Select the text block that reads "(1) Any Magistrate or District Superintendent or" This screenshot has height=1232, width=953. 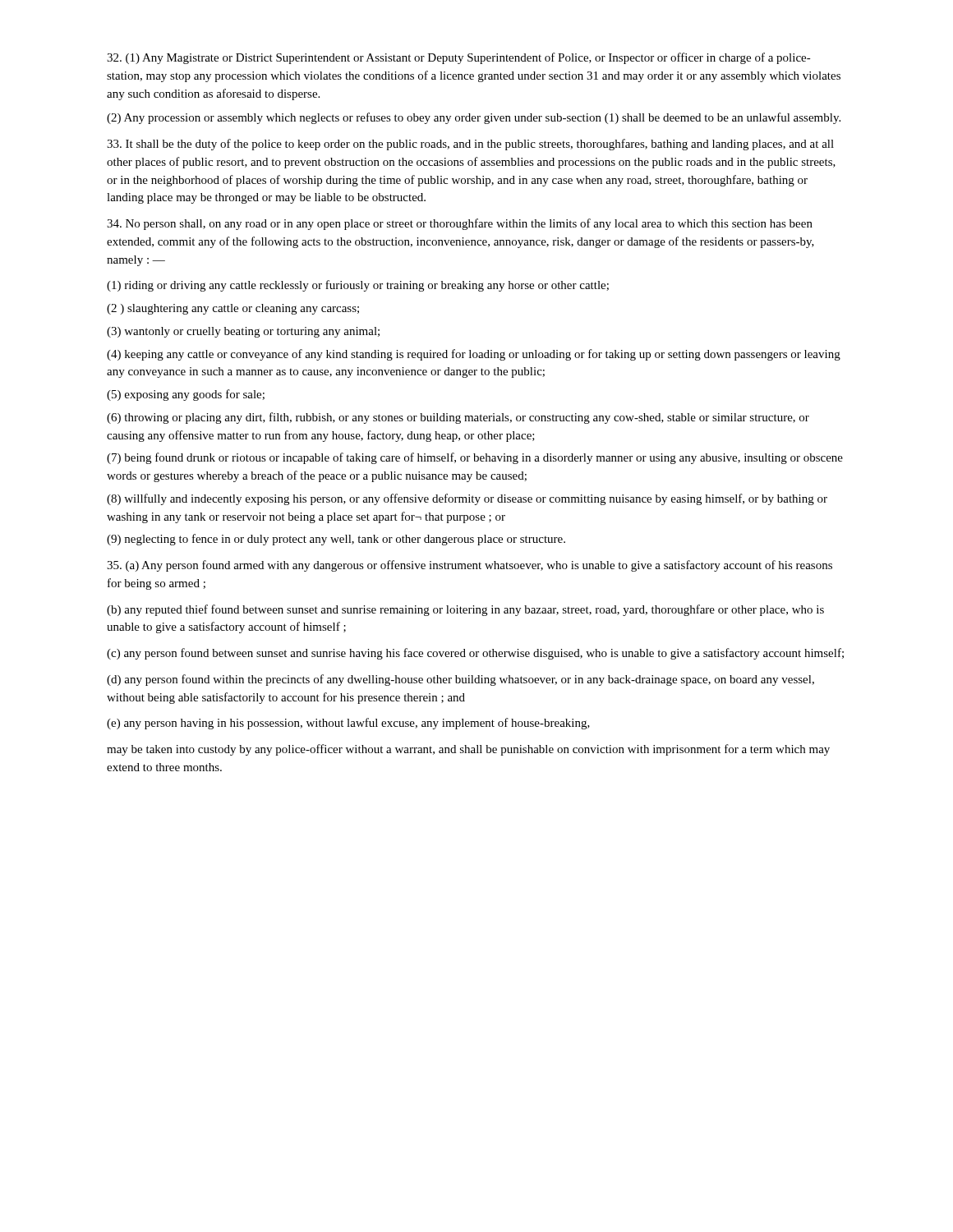476,88
